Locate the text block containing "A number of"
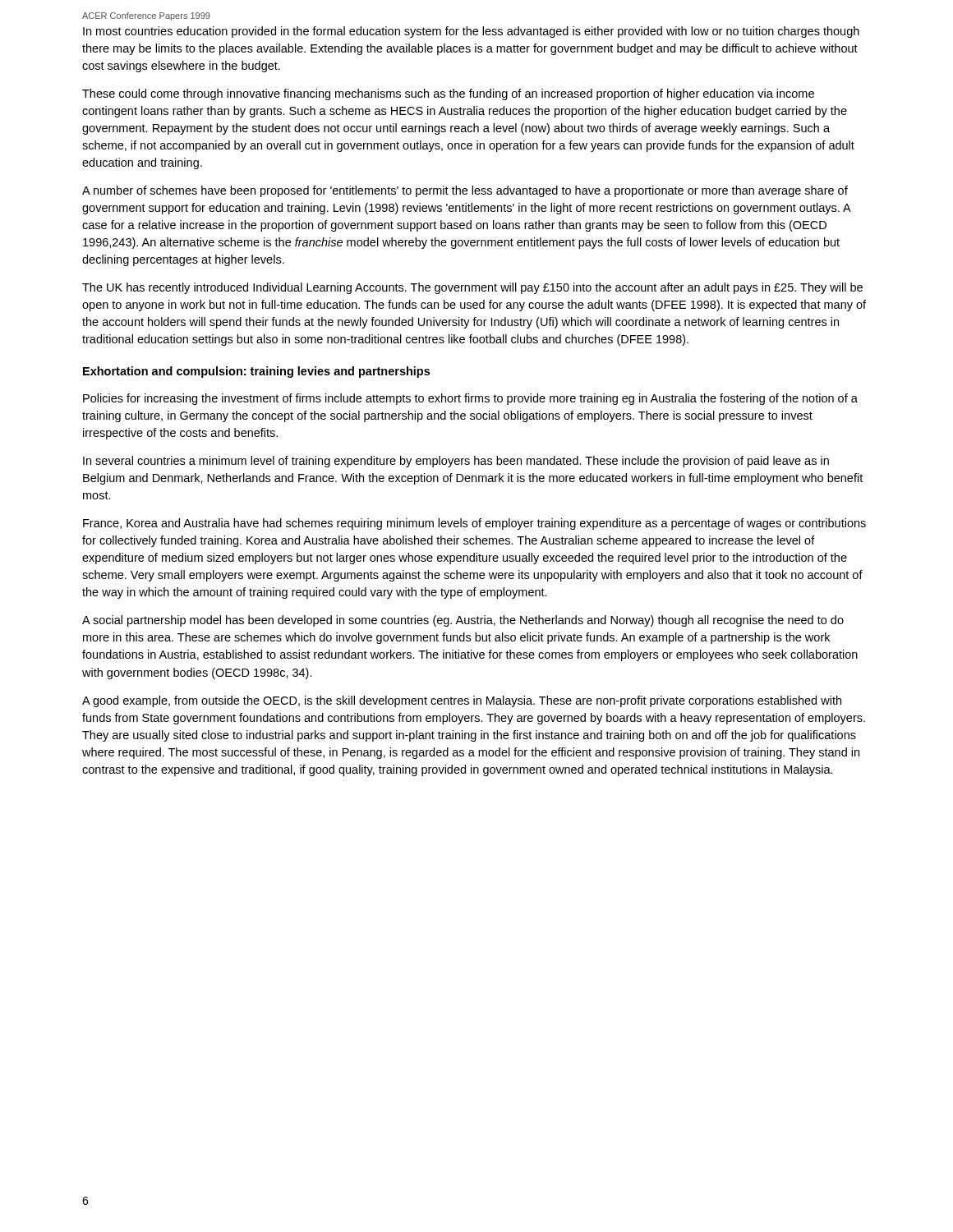 click(x=476, y=226)
